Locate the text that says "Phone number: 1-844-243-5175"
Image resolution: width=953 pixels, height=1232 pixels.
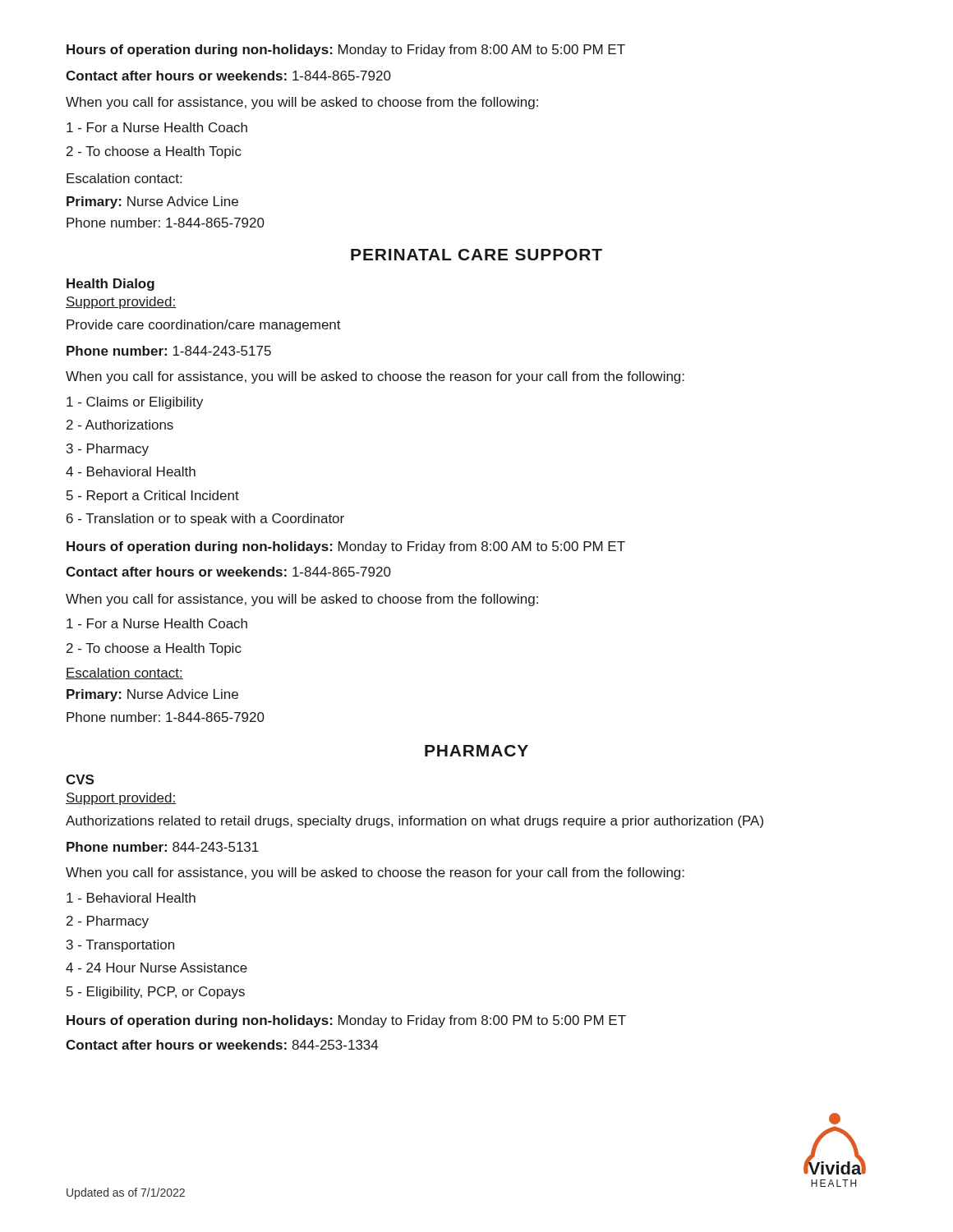point(169,351)
